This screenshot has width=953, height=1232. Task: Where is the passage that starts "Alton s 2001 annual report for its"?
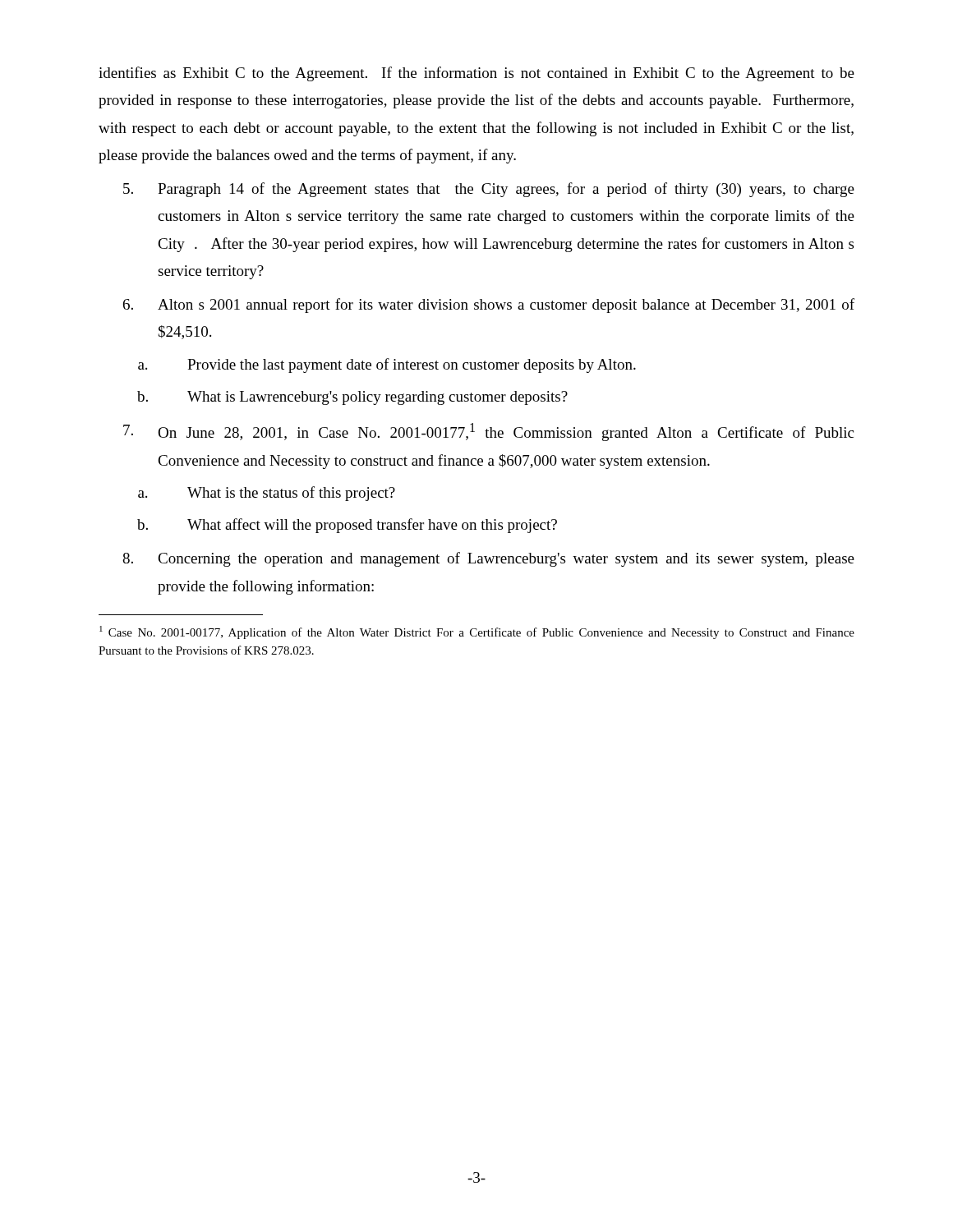(x=476, y=318)
